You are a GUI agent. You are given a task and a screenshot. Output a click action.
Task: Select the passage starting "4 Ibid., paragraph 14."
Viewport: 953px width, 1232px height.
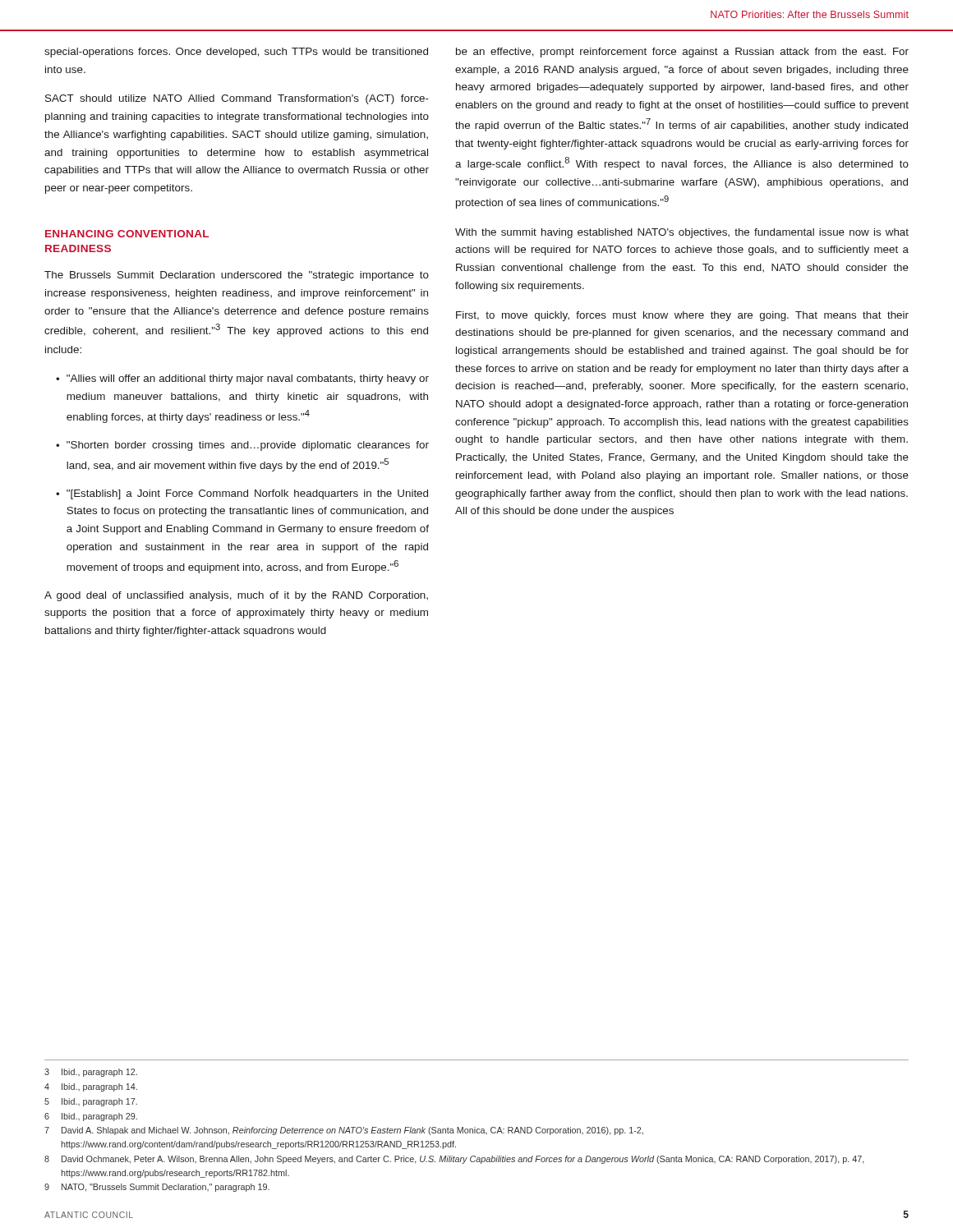pos(91,1087)
